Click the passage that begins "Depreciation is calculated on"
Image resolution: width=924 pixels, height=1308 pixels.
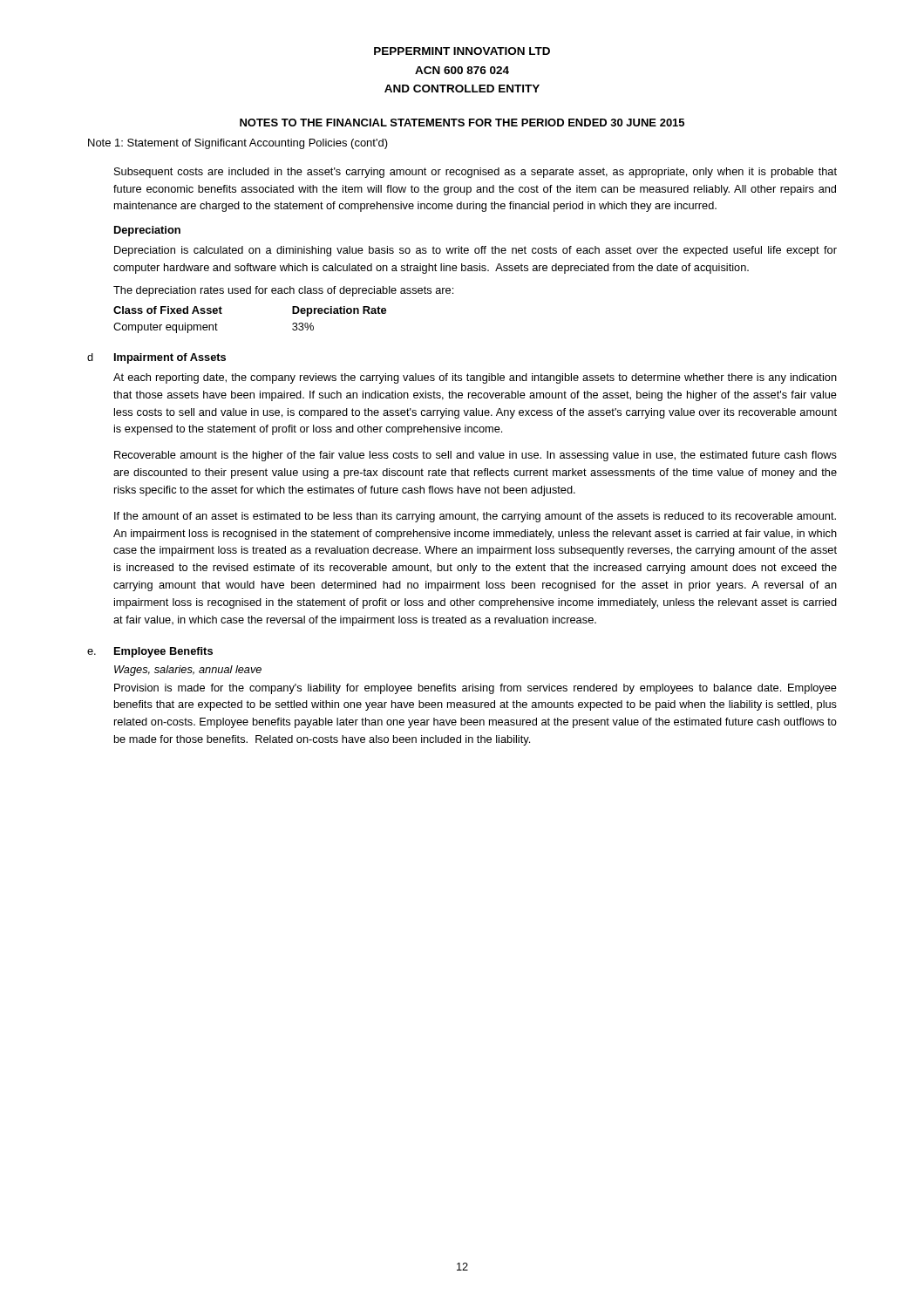[x=475, y=259]
